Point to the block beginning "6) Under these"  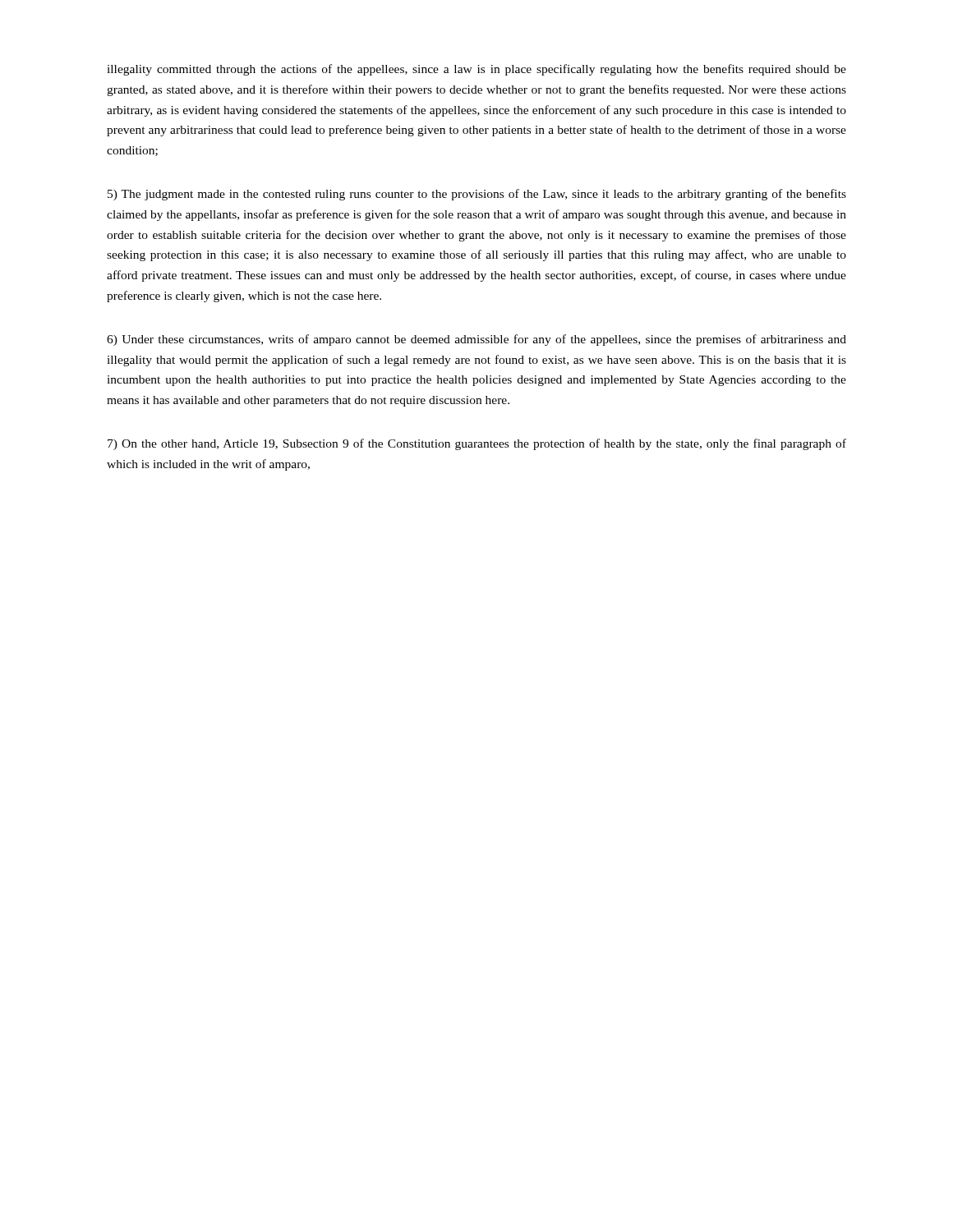[x=476, y=369]
